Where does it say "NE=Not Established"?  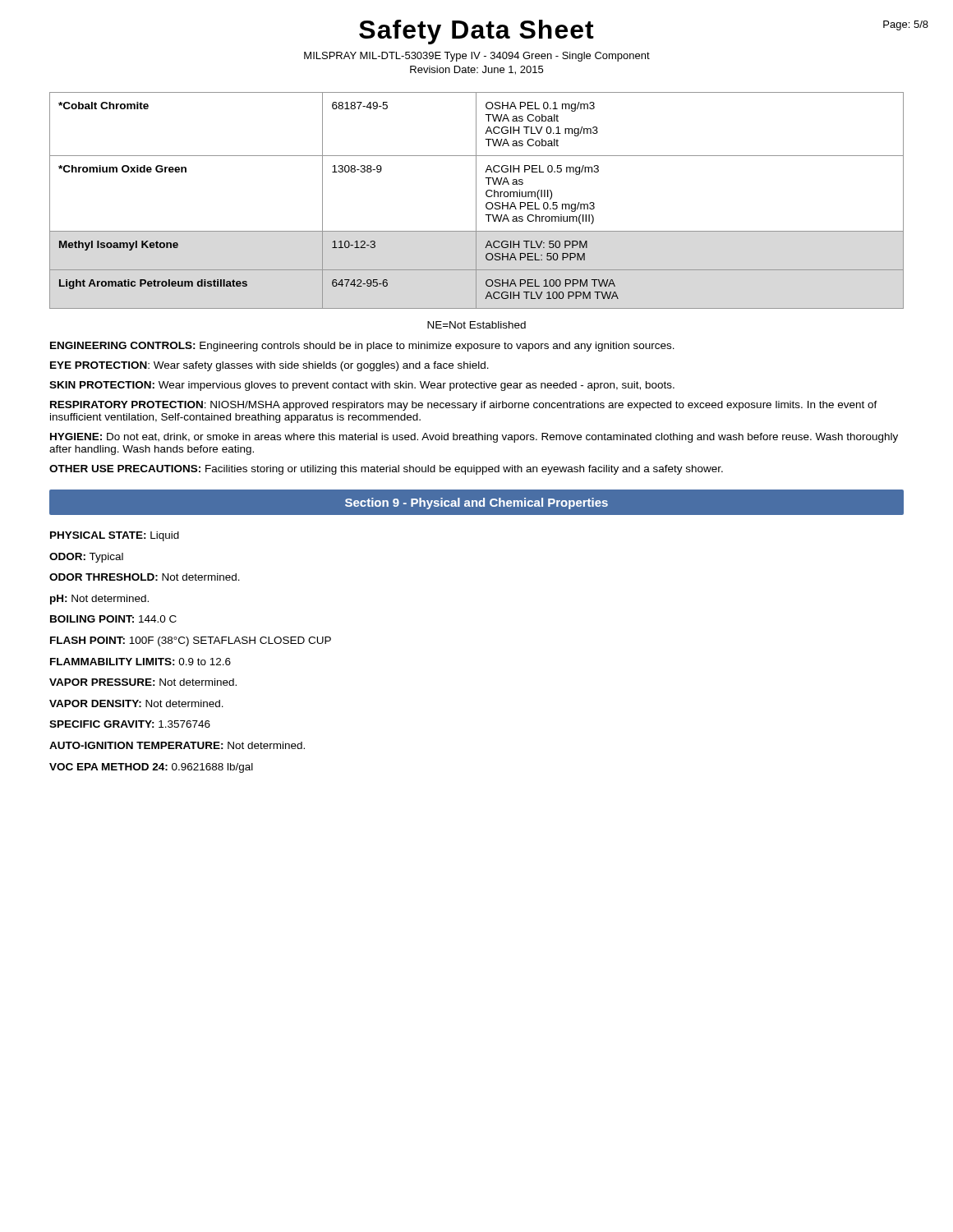click(476, 325)
